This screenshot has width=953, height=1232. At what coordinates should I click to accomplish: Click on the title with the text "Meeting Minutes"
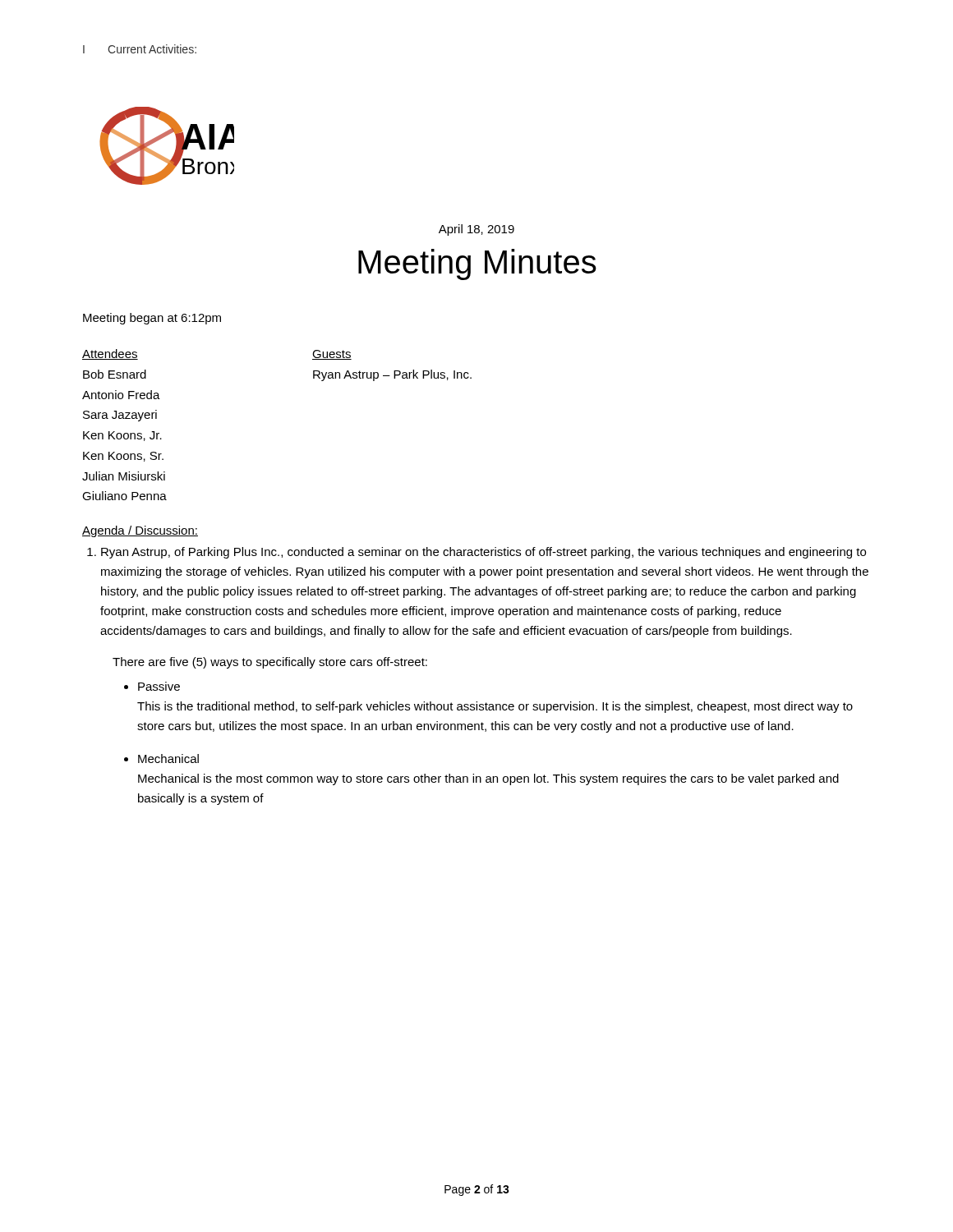(x=476, y=262)
